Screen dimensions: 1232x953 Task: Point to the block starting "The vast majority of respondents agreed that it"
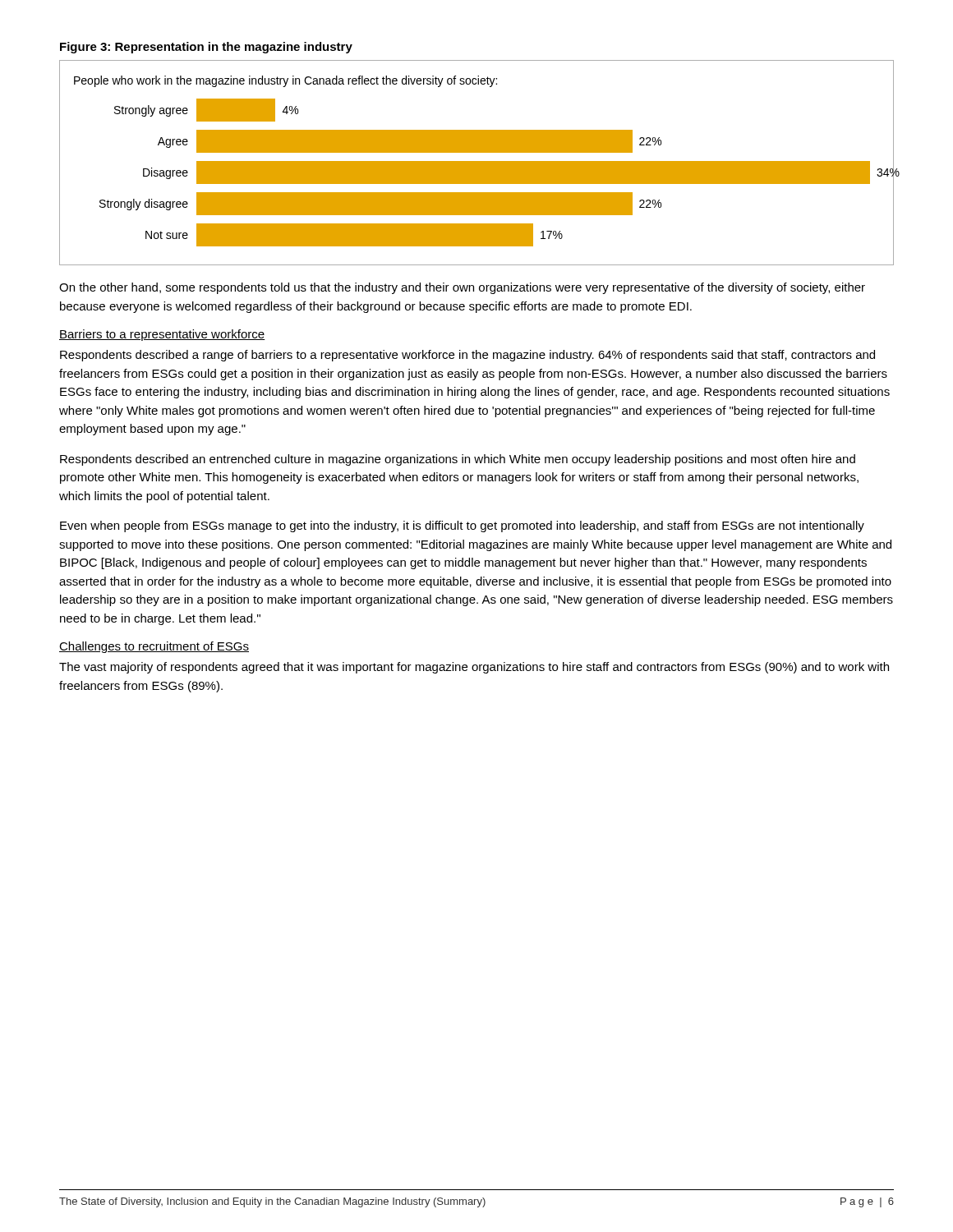(x=474, y=676)
